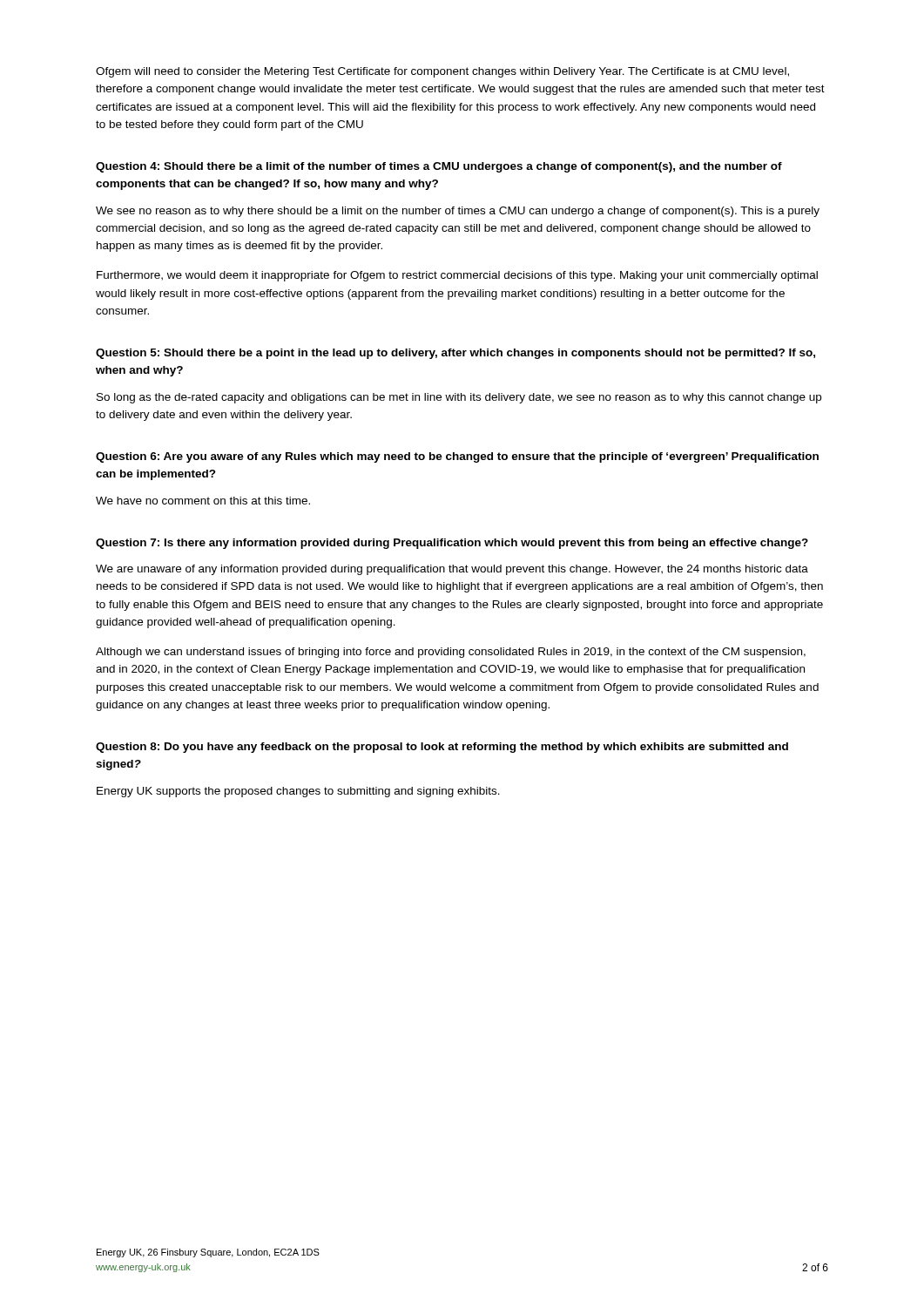
Task: Point to the element starting "Question 7: Is there any information provided during"
Action: (x=452, y=542)
